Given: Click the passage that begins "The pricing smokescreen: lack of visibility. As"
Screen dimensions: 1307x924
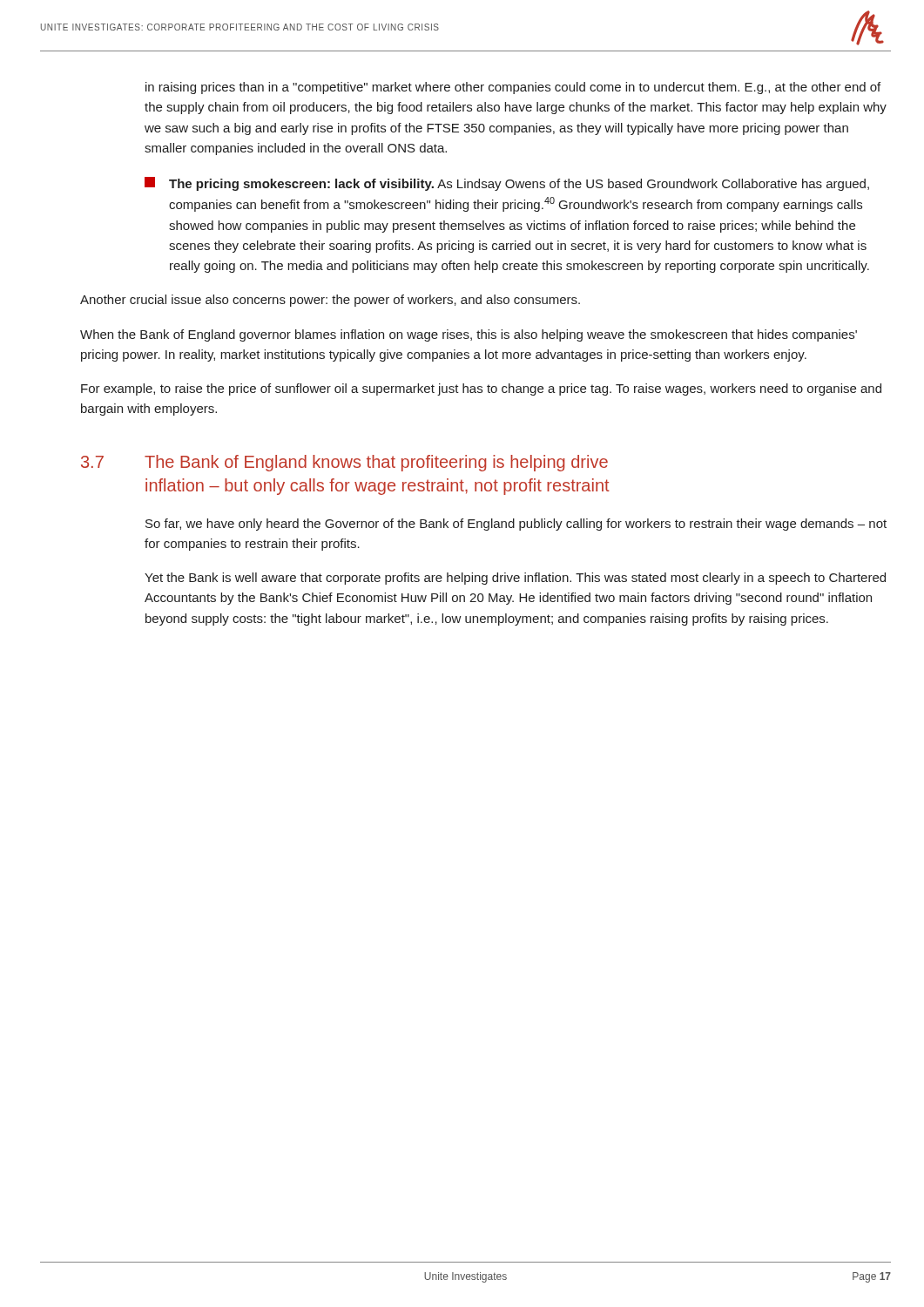Looking at the screenshot, I should tap(518, 224).
